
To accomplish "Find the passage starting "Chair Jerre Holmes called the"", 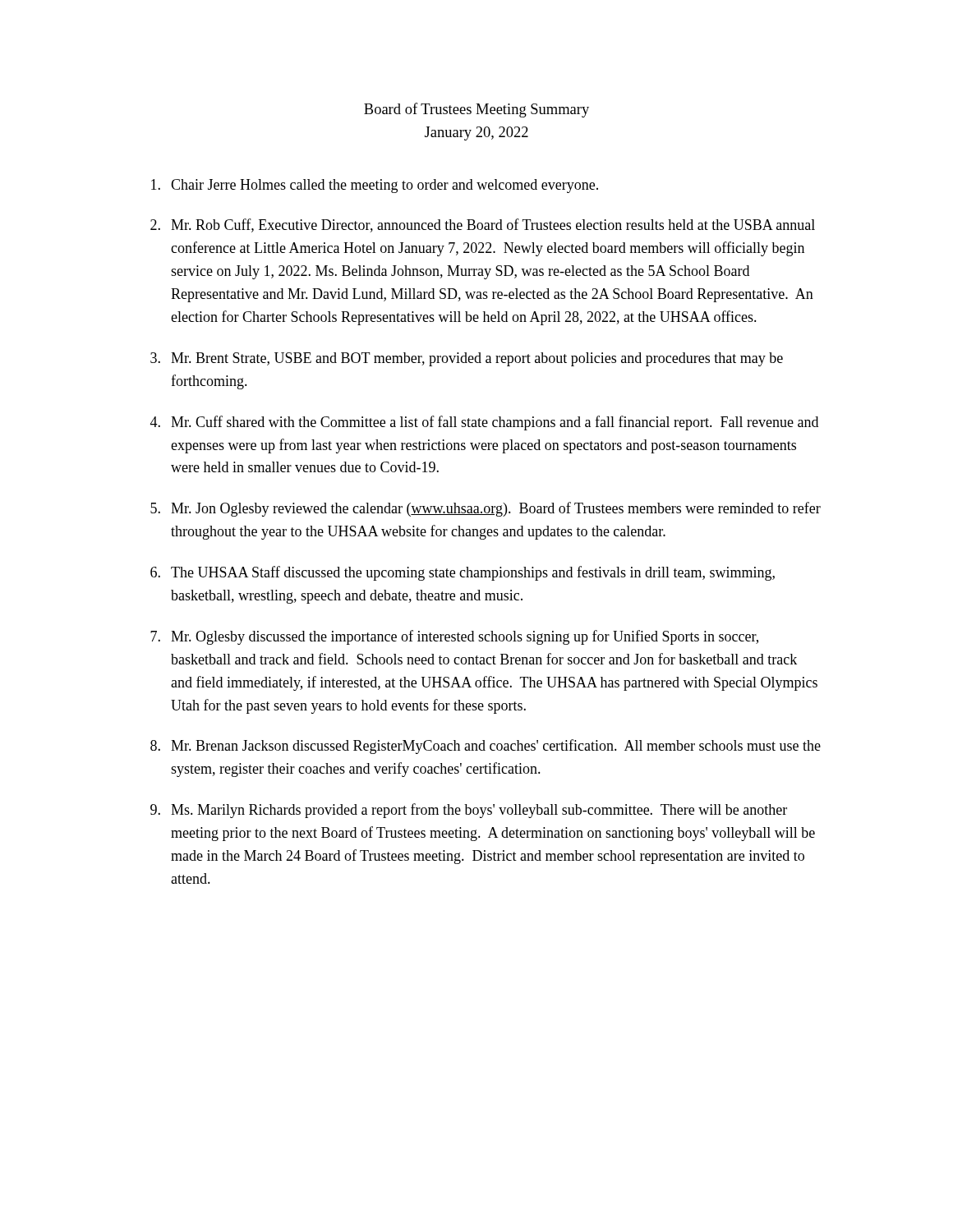I will click(x=476, y=185).
